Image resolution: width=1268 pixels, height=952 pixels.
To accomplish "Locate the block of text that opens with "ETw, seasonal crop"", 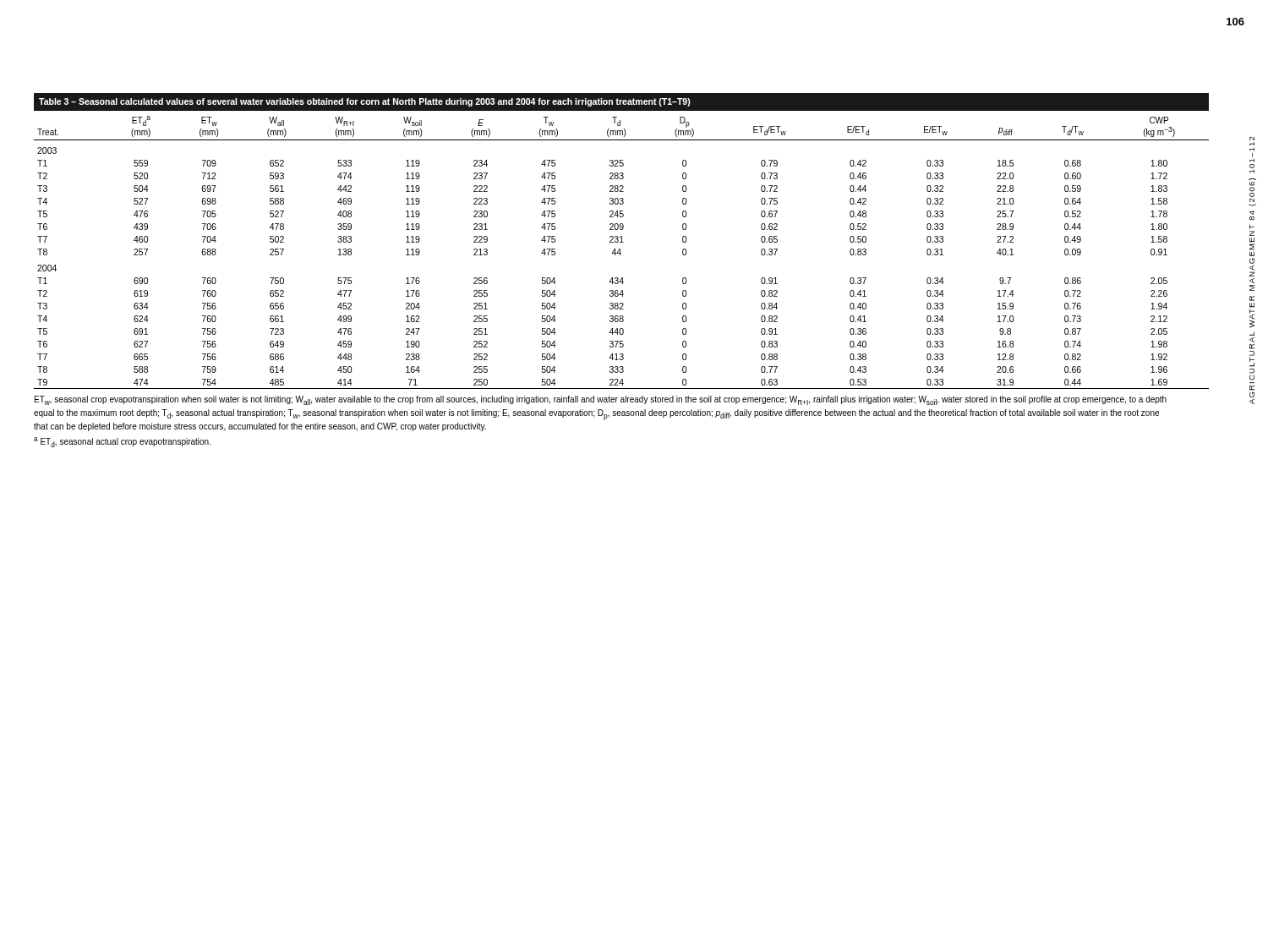I will point(604,422).
